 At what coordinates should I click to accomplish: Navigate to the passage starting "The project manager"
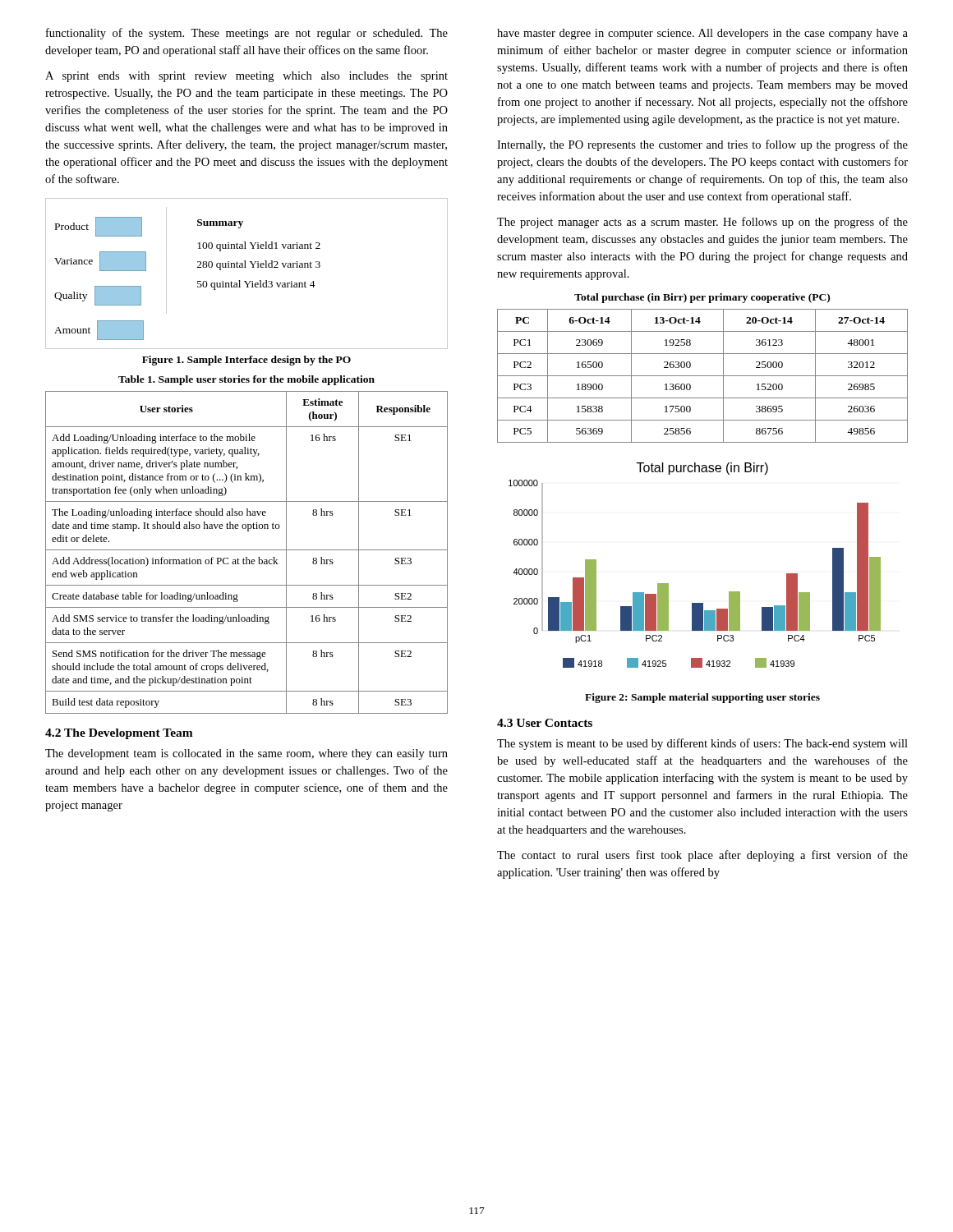point(702,248)
